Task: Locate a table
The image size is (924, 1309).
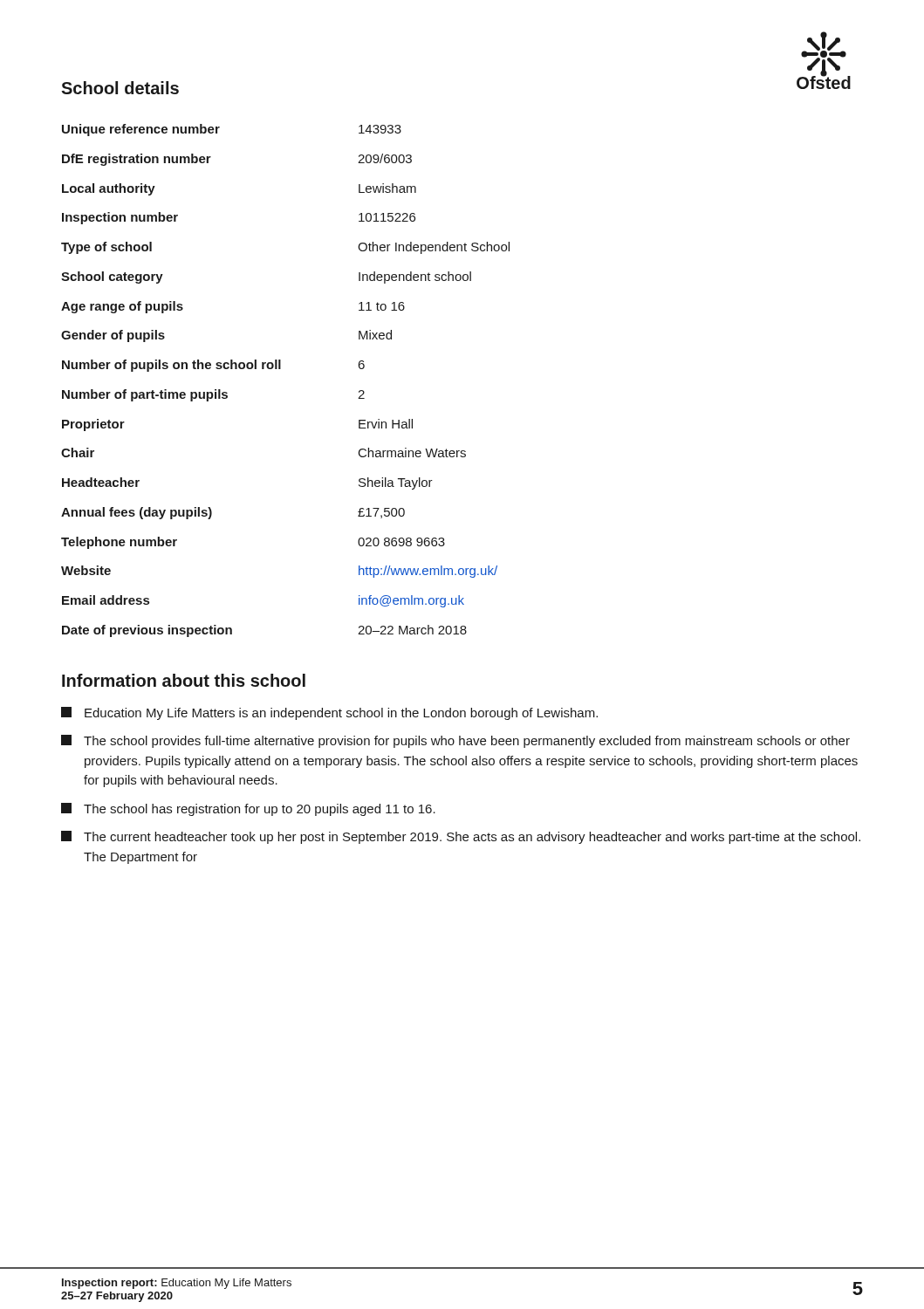Action: (462, 379)
